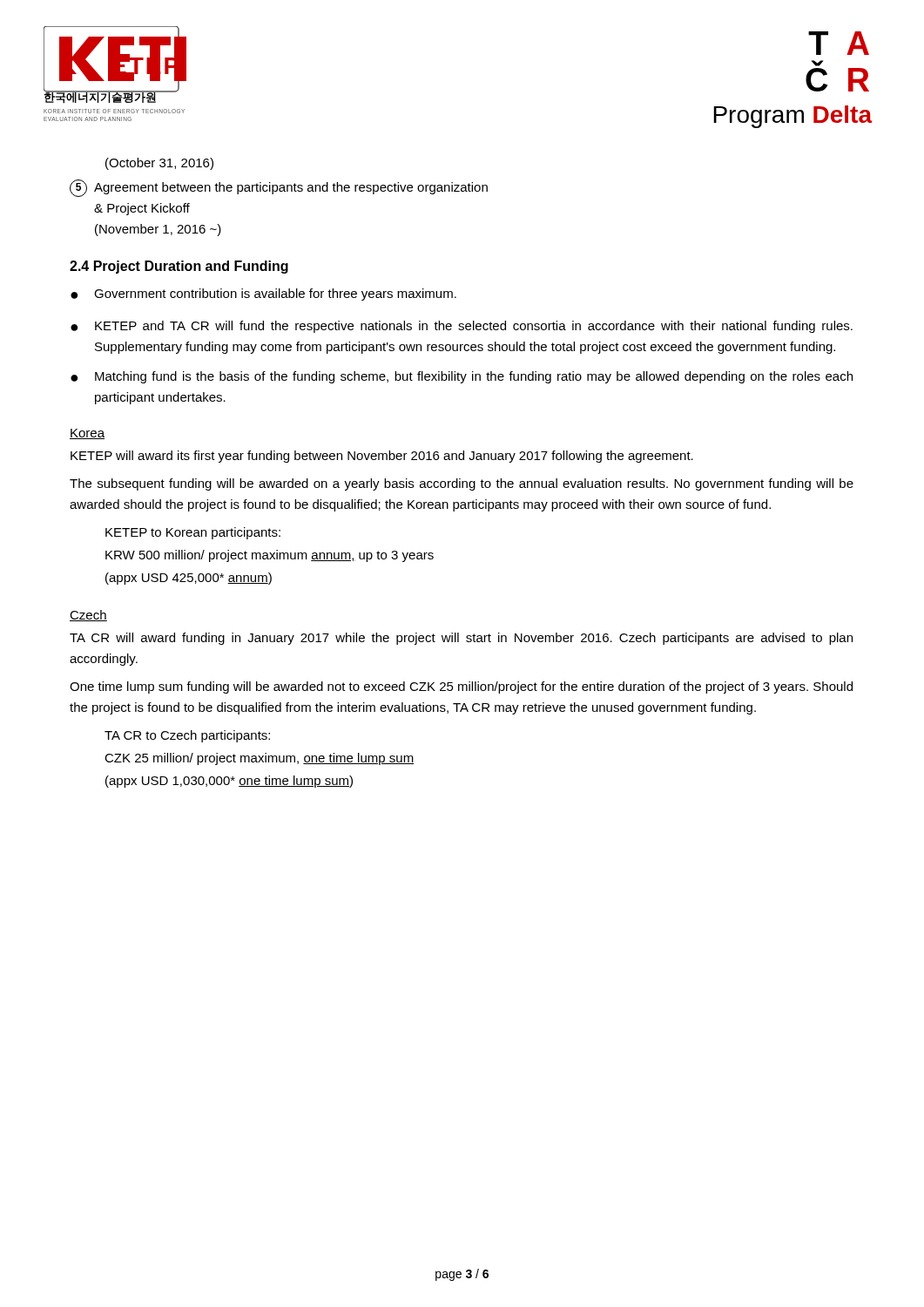This screenshot has width=924, height=1307.
Task: Click on the text block starting "KETEP will award its first year"
Action: point(462,456)
